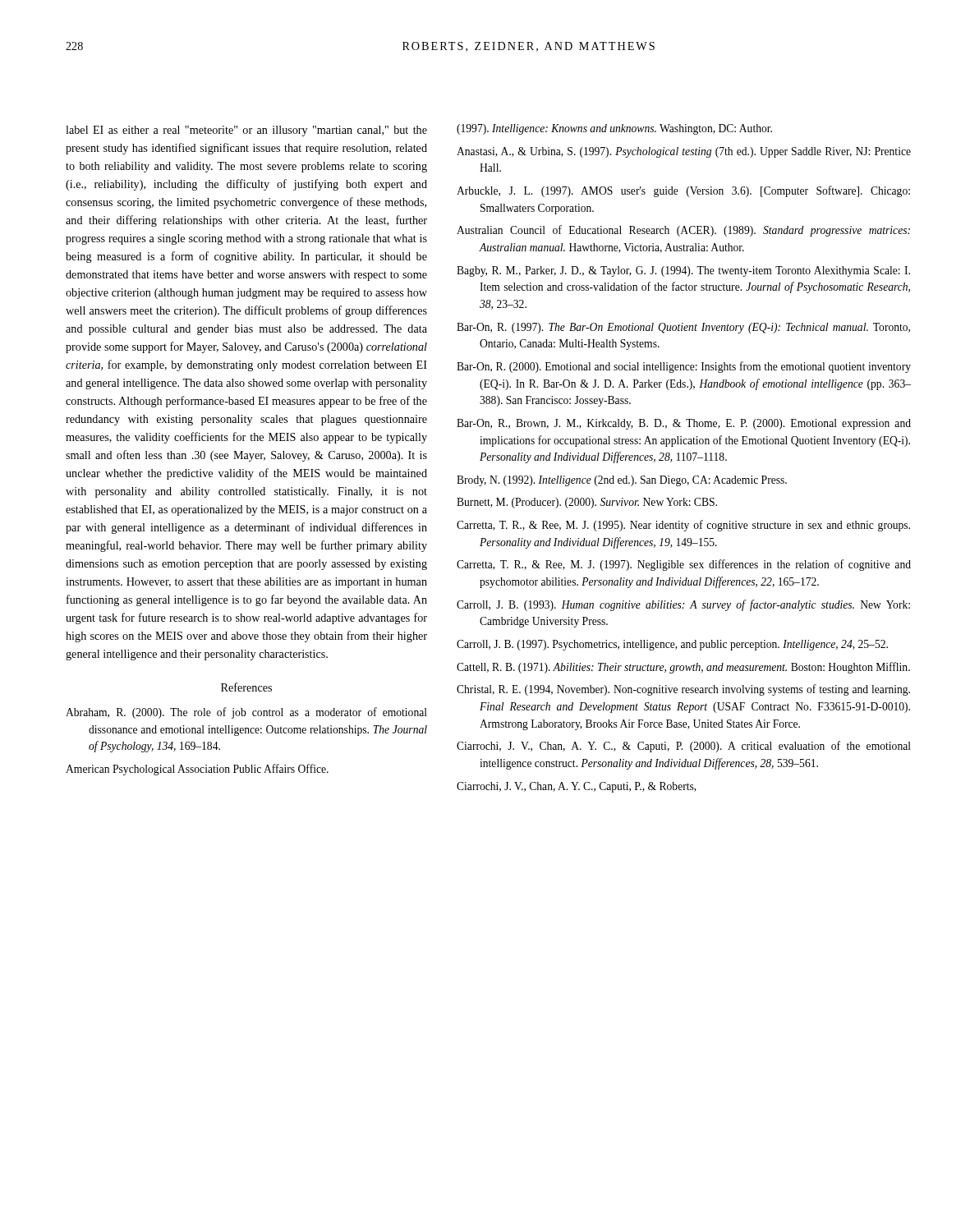Find the text block starting "label EI as either a real"
The height and width of the screenshot is (1232, 970).
click(246, 392)
